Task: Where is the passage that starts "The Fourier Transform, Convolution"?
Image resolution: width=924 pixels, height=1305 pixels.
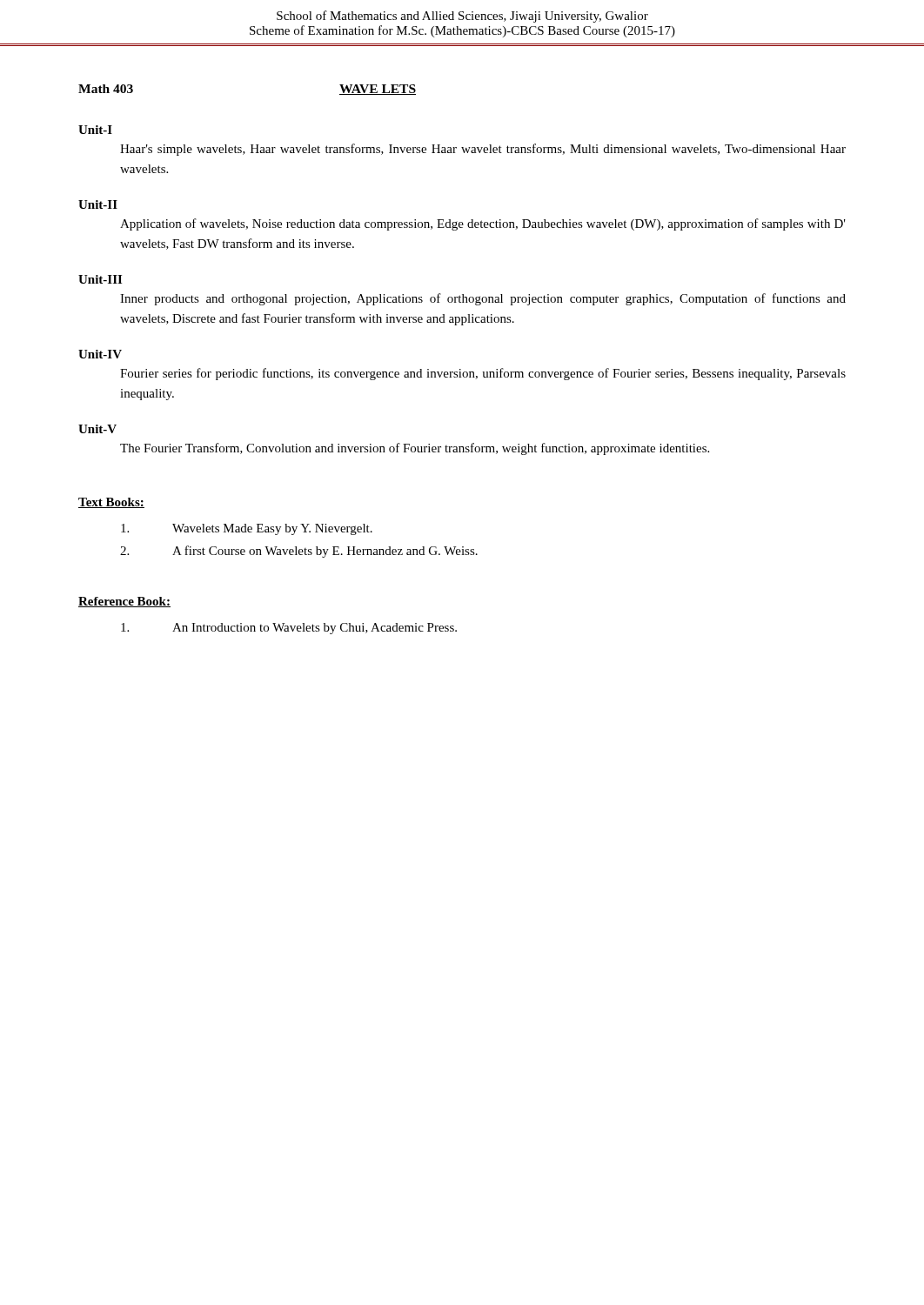Action: click(415, 448)
